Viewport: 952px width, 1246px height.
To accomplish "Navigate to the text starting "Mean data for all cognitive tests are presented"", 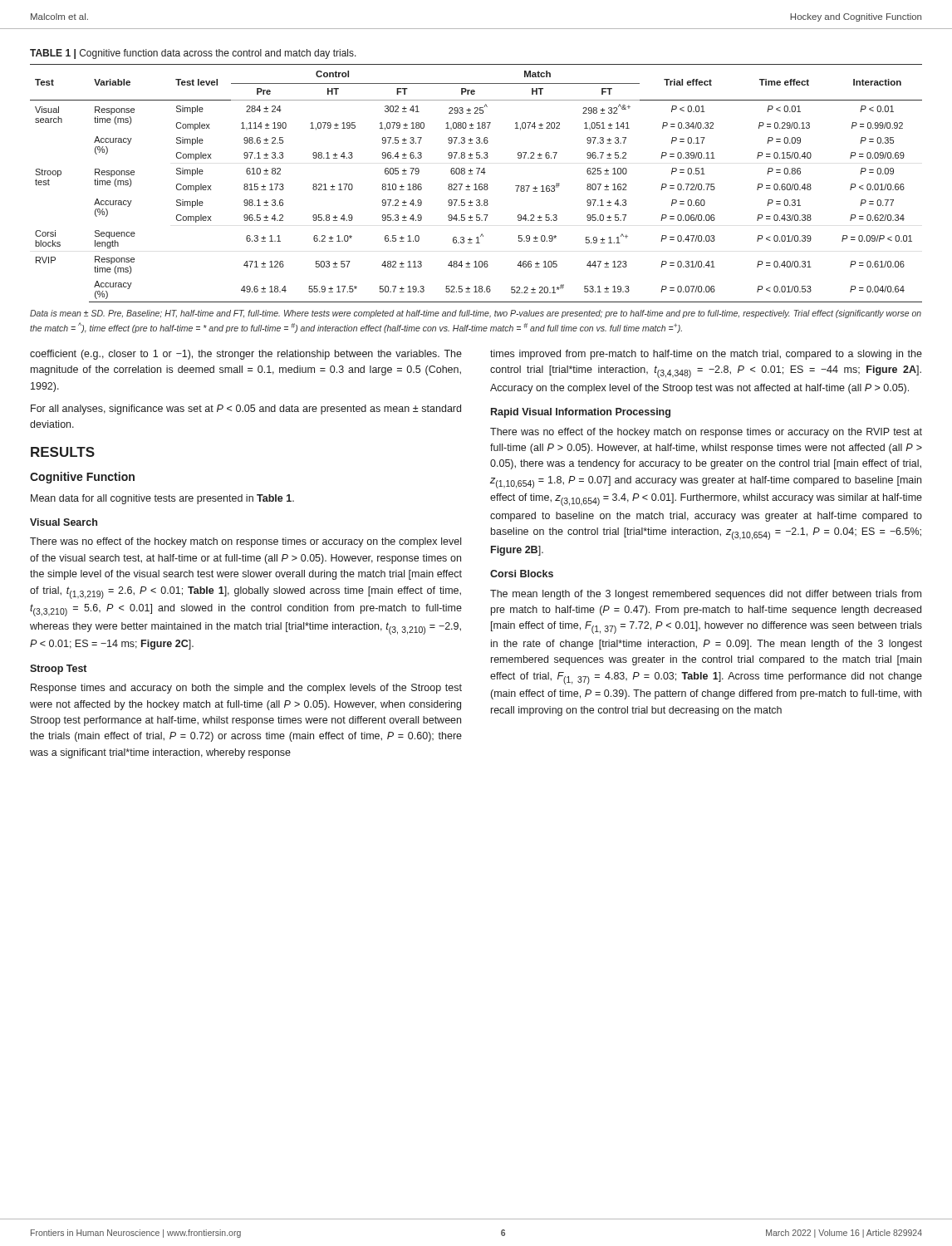I will 246,499.
